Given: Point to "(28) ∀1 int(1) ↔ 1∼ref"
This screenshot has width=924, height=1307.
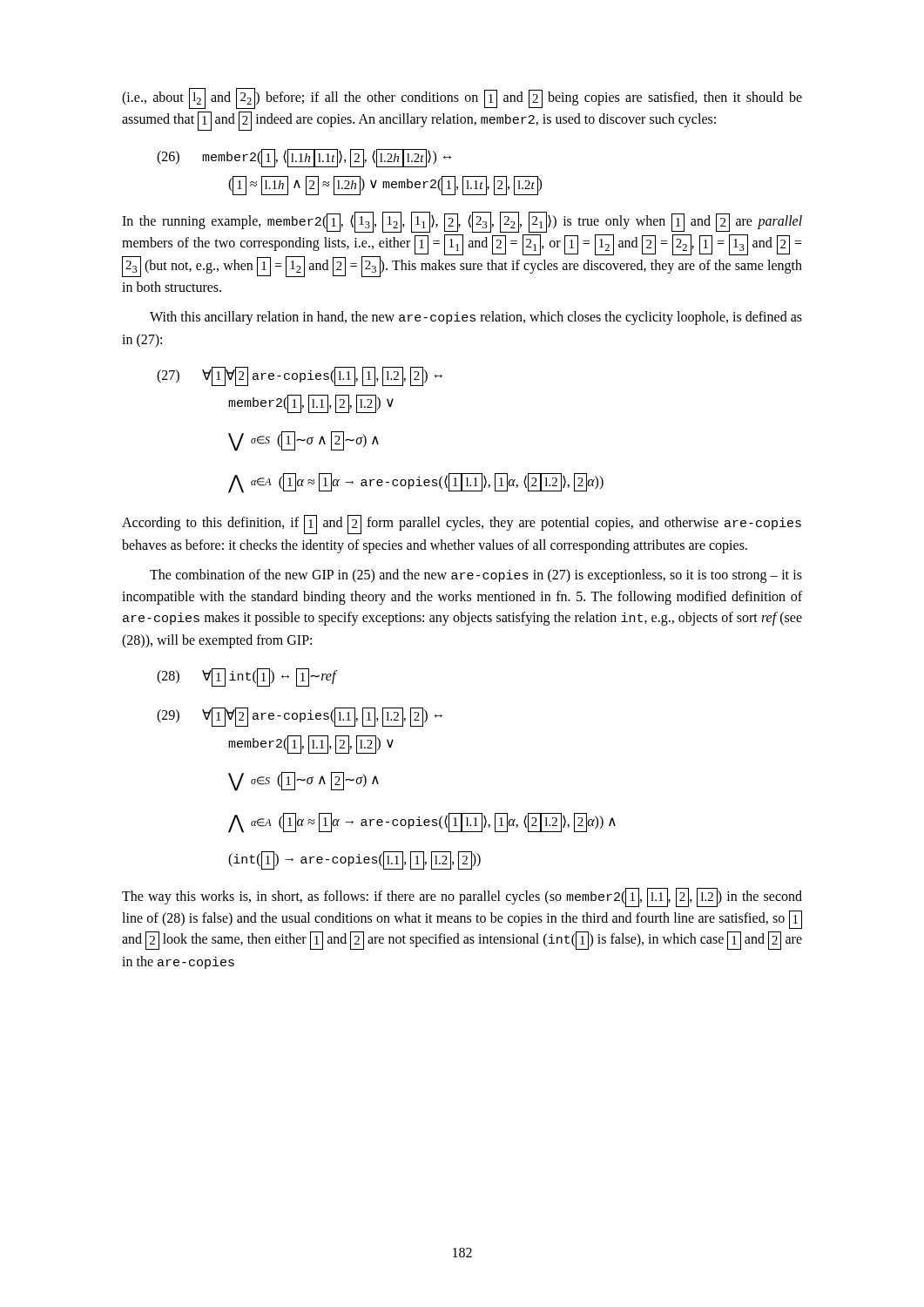Looking at the screenshot, I should point(246,677).
